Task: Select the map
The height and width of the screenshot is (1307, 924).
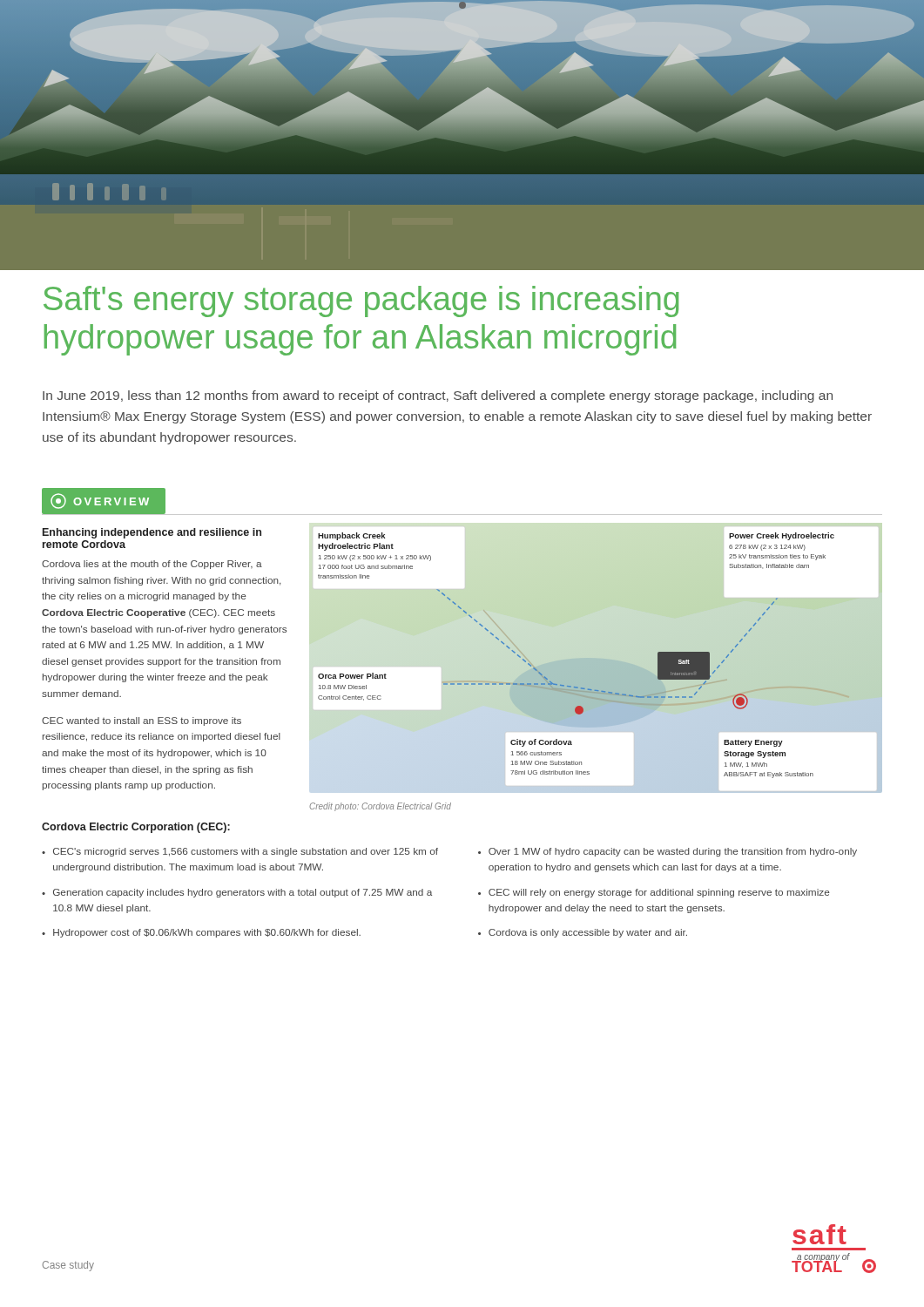Action: 596,658
